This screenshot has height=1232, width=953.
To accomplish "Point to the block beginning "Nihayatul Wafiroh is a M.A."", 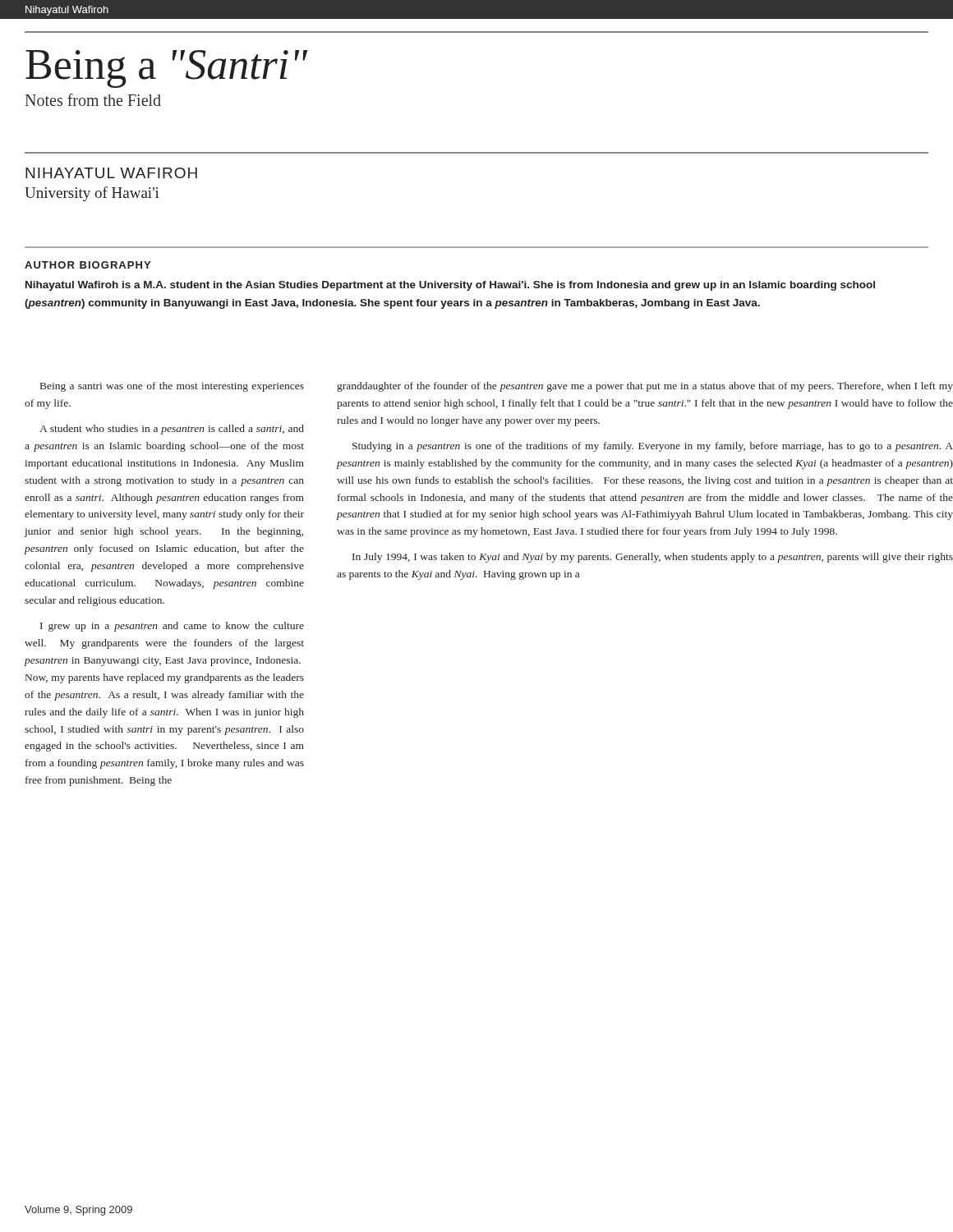I will point(450,293).
